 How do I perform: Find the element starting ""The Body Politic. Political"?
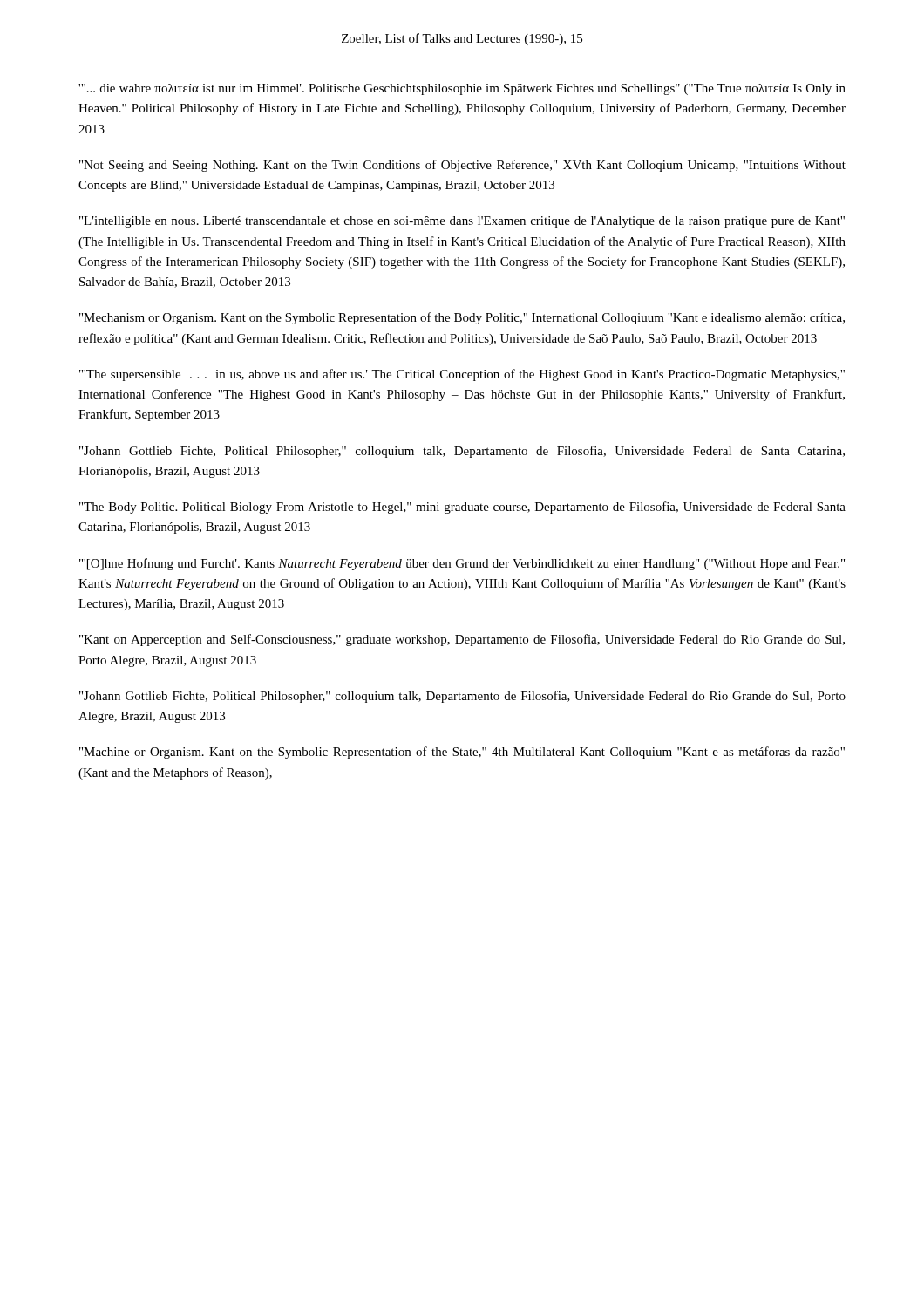(x=462, y=517)
